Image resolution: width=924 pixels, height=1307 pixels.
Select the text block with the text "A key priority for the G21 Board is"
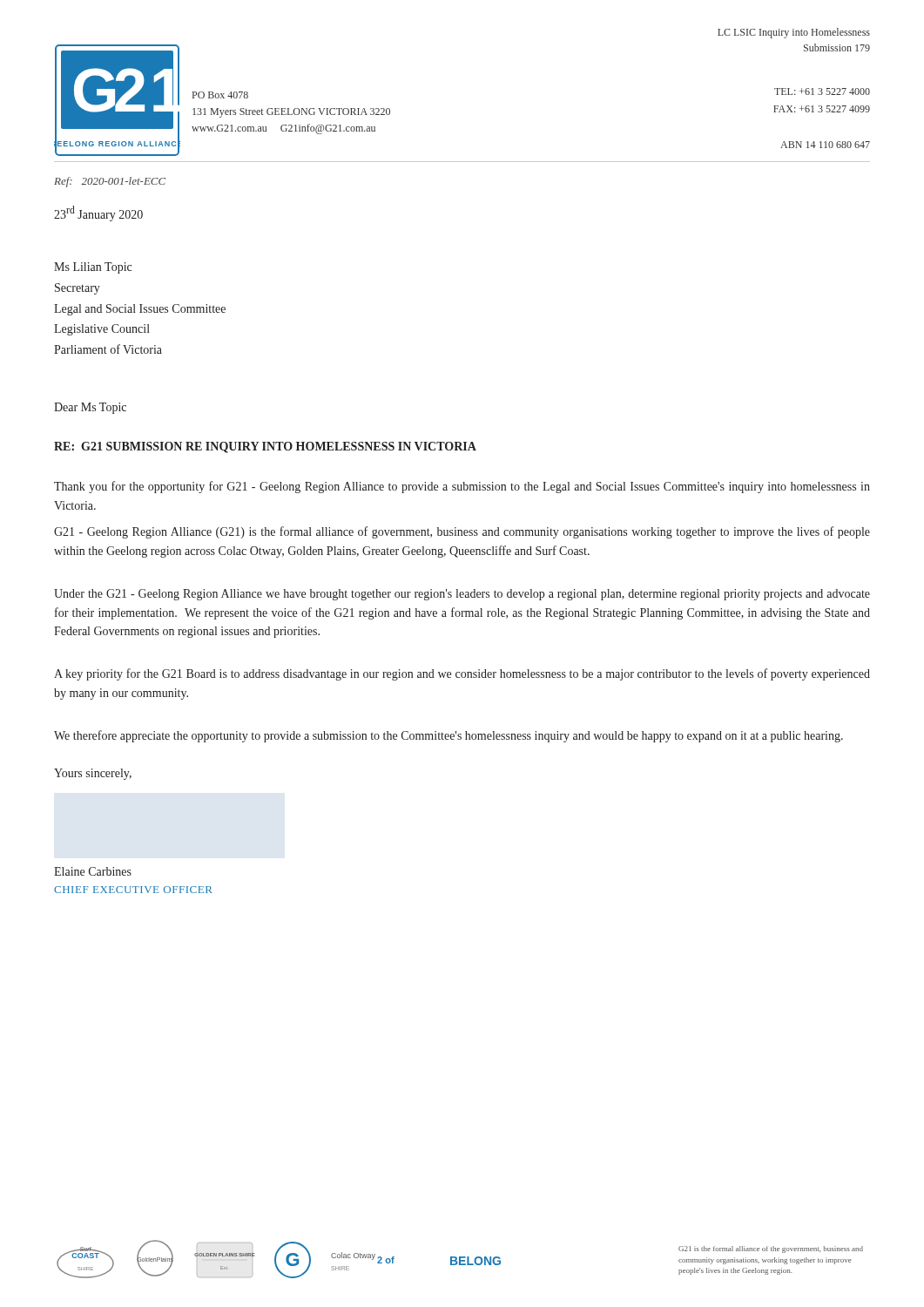(x=462, y=683)
